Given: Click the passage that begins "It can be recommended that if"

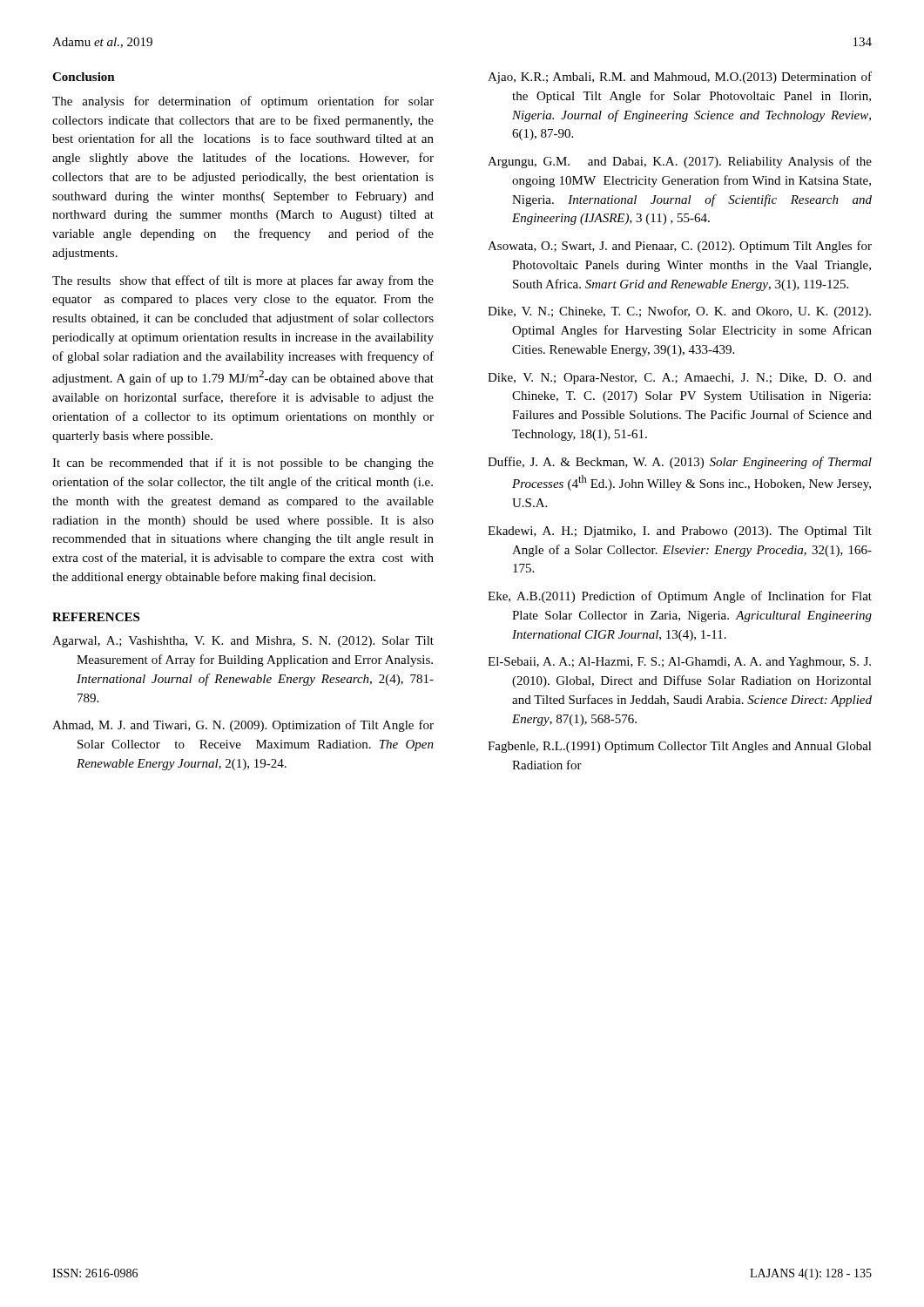Looking at the screenshot, I should (x=243, y=520).
